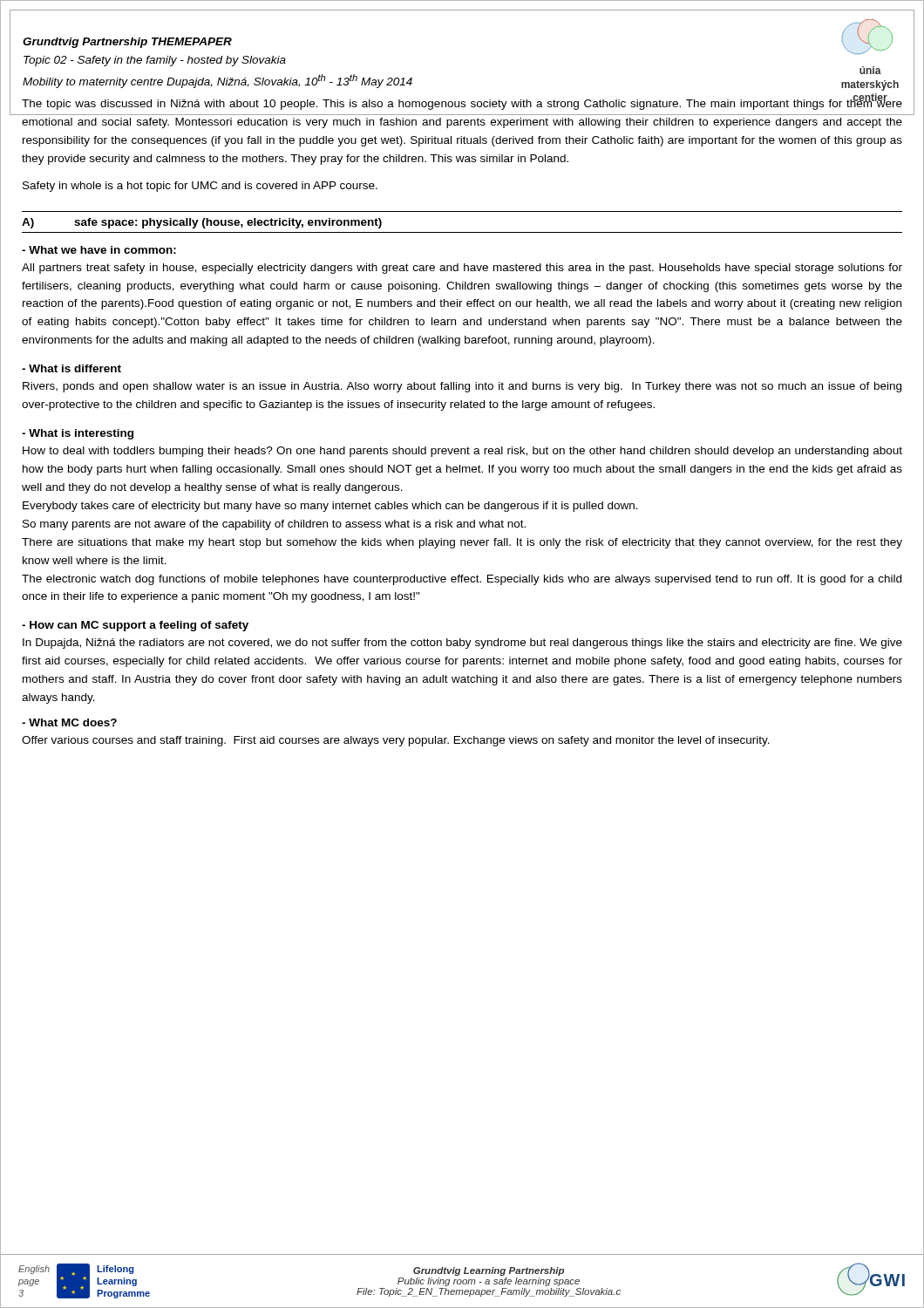Locate the text starting "Offer various courses"
The image size is (924, 1308).
[396, 740]
